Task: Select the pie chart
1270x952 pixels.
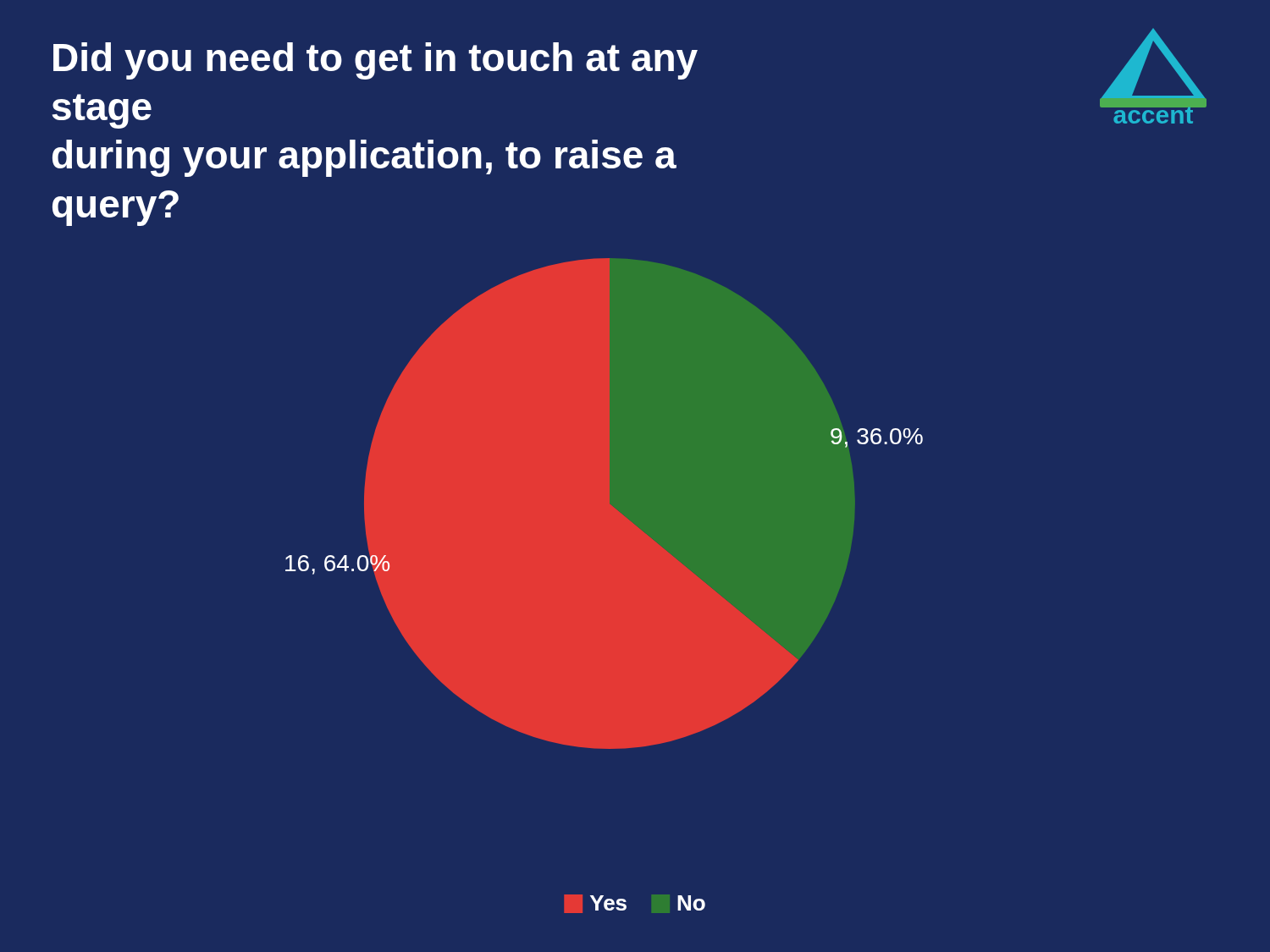Action: [x=635, y=504]
